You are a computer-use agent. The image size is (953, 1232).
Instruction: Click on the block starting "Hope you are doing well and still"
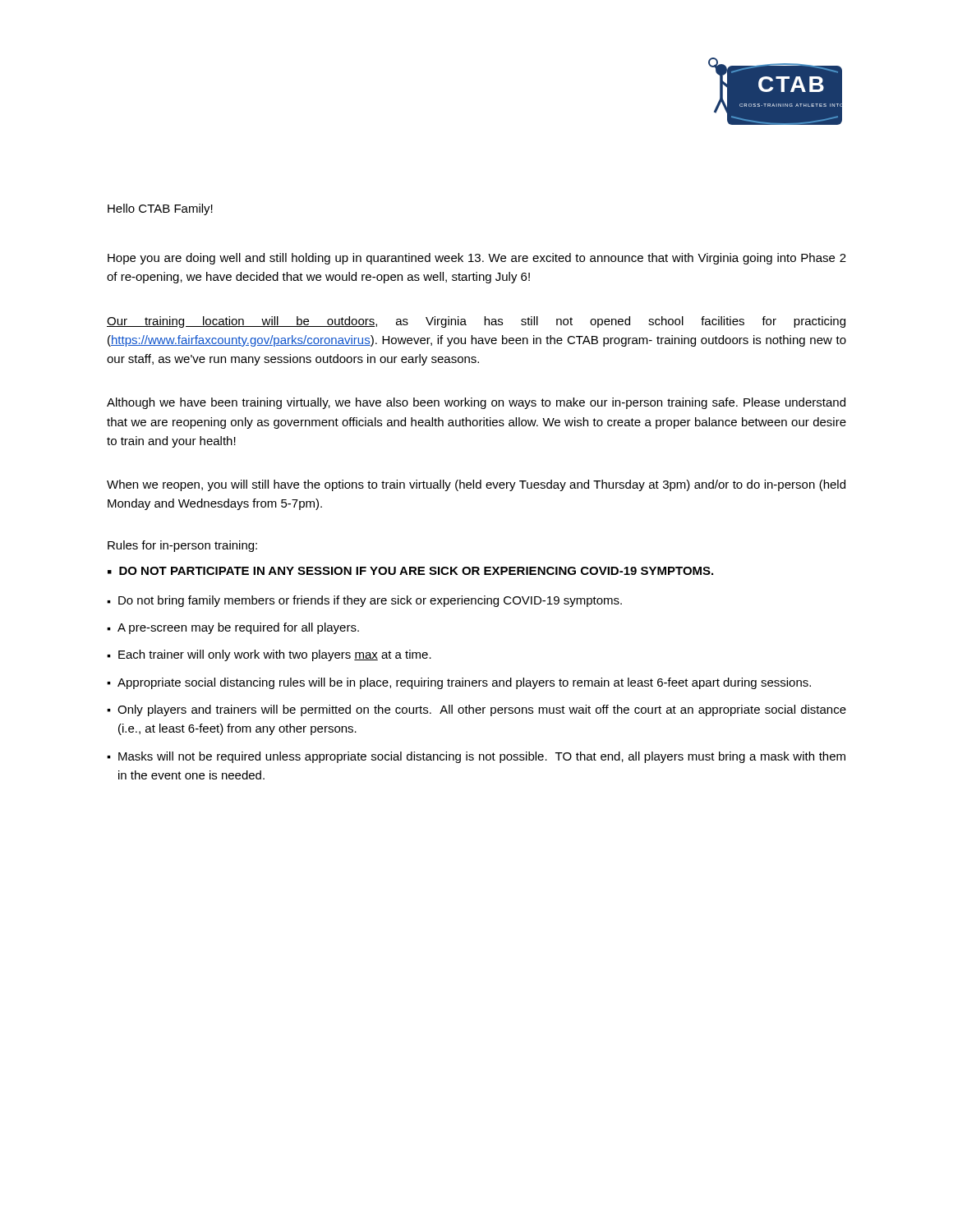pyautogui.click(x=476, y=267)
